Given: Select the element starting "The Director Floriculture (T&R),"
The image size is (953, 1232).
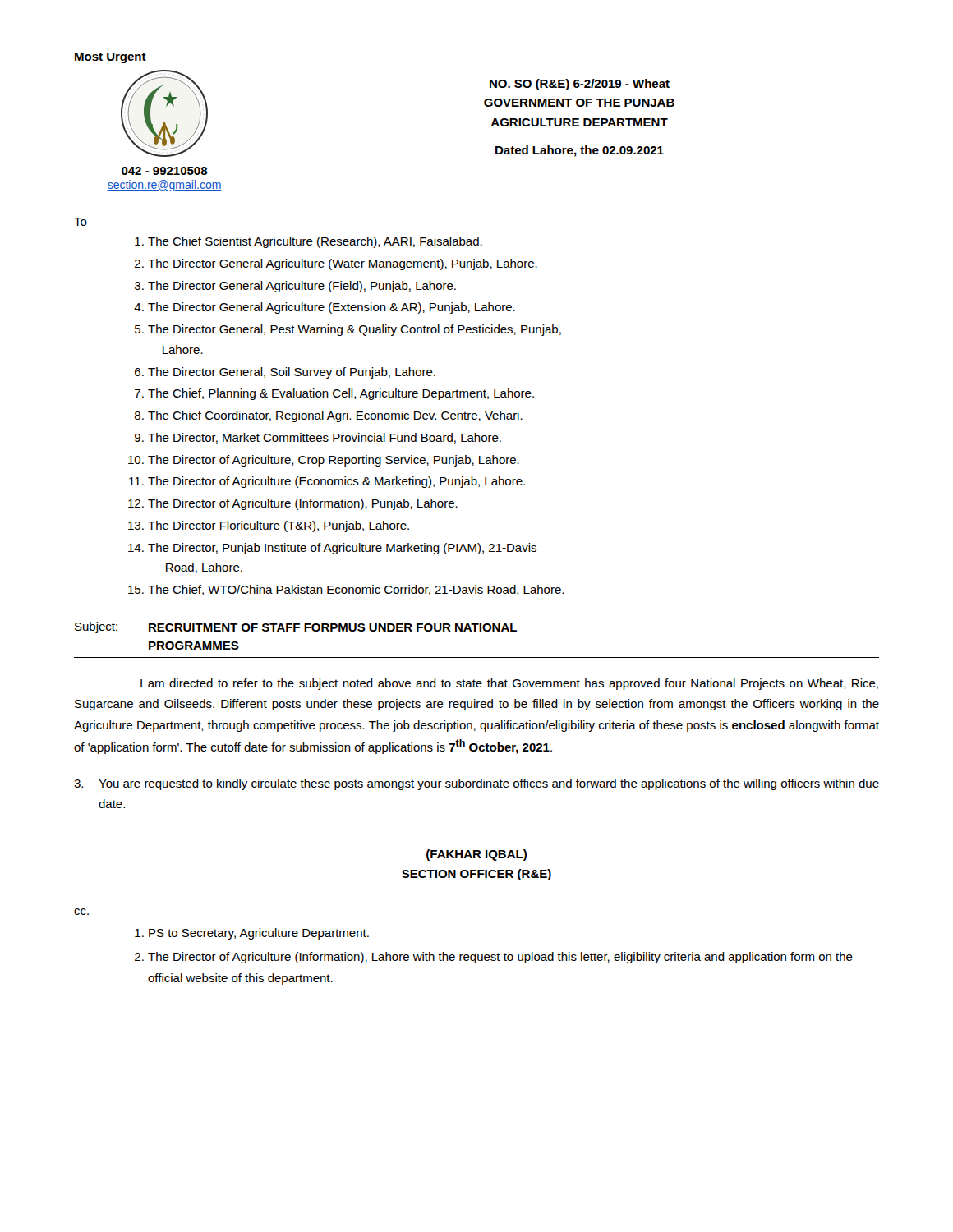Looking at the screenshot, I should click(279, 525).
